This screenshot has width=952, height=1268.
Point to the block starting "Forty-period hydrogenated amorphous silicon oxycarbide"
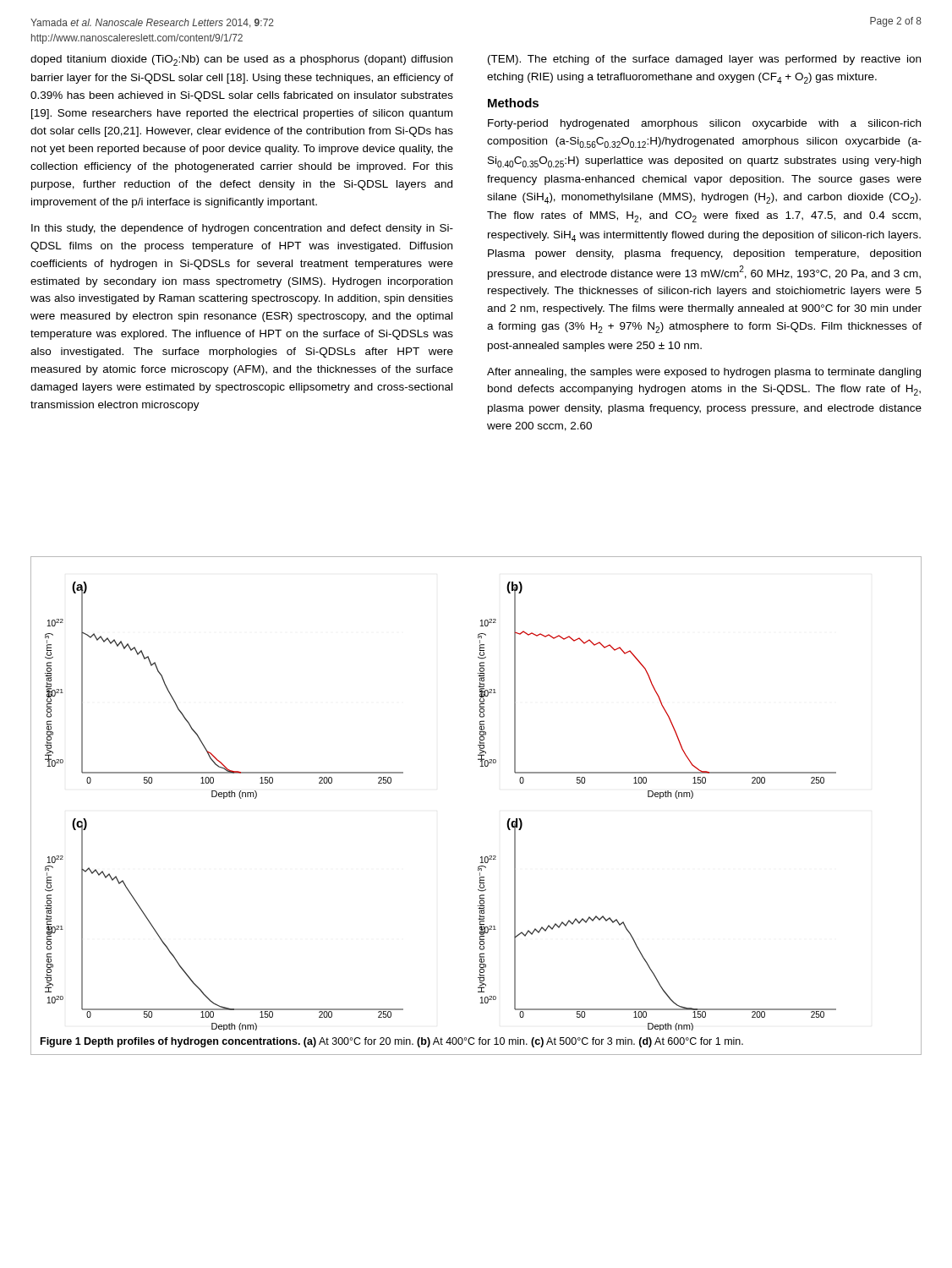pyautogui.click(x=704, y=234)
